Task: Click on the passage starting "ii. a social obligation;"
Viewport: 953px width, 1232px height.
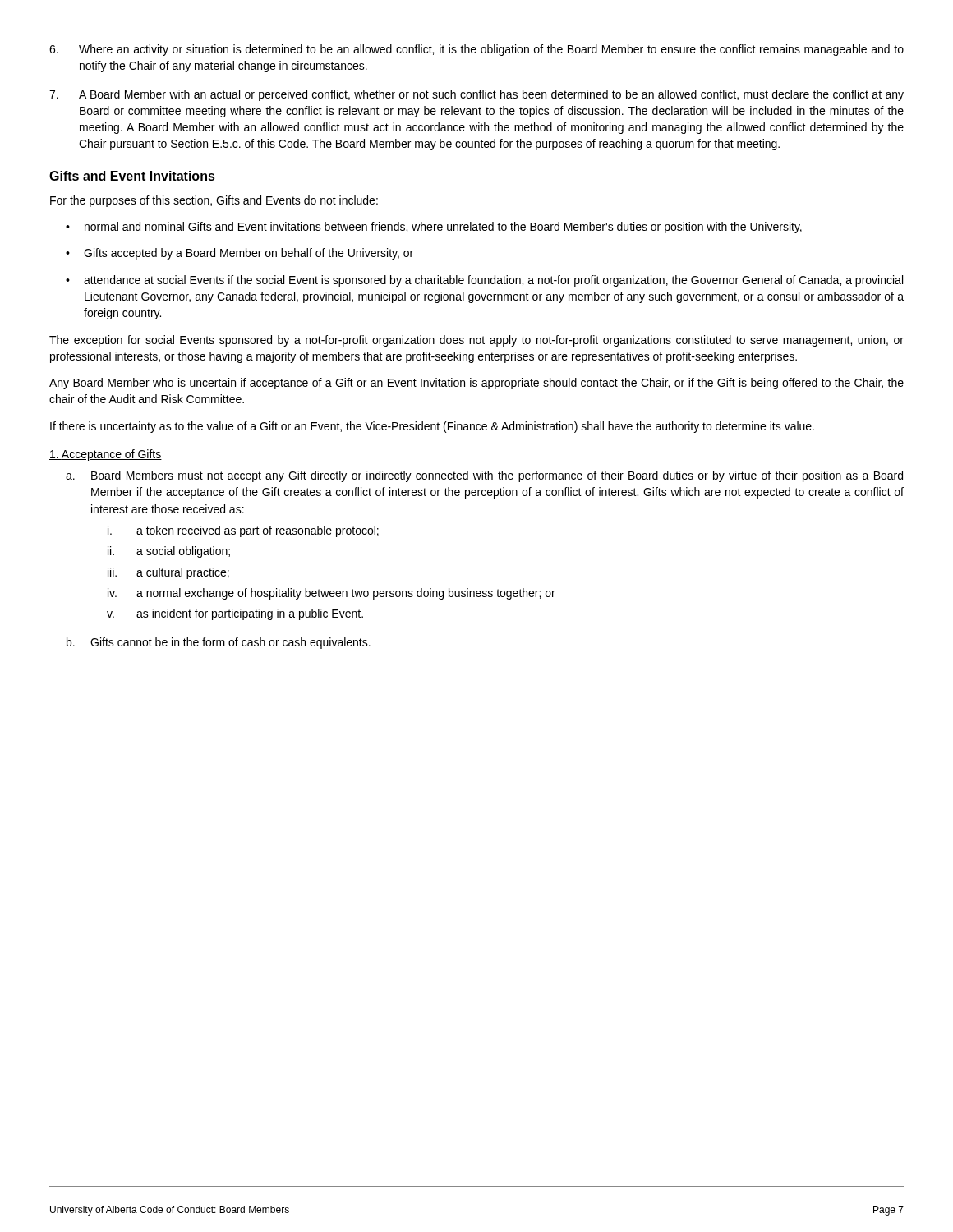Action: tap(169, 552)
